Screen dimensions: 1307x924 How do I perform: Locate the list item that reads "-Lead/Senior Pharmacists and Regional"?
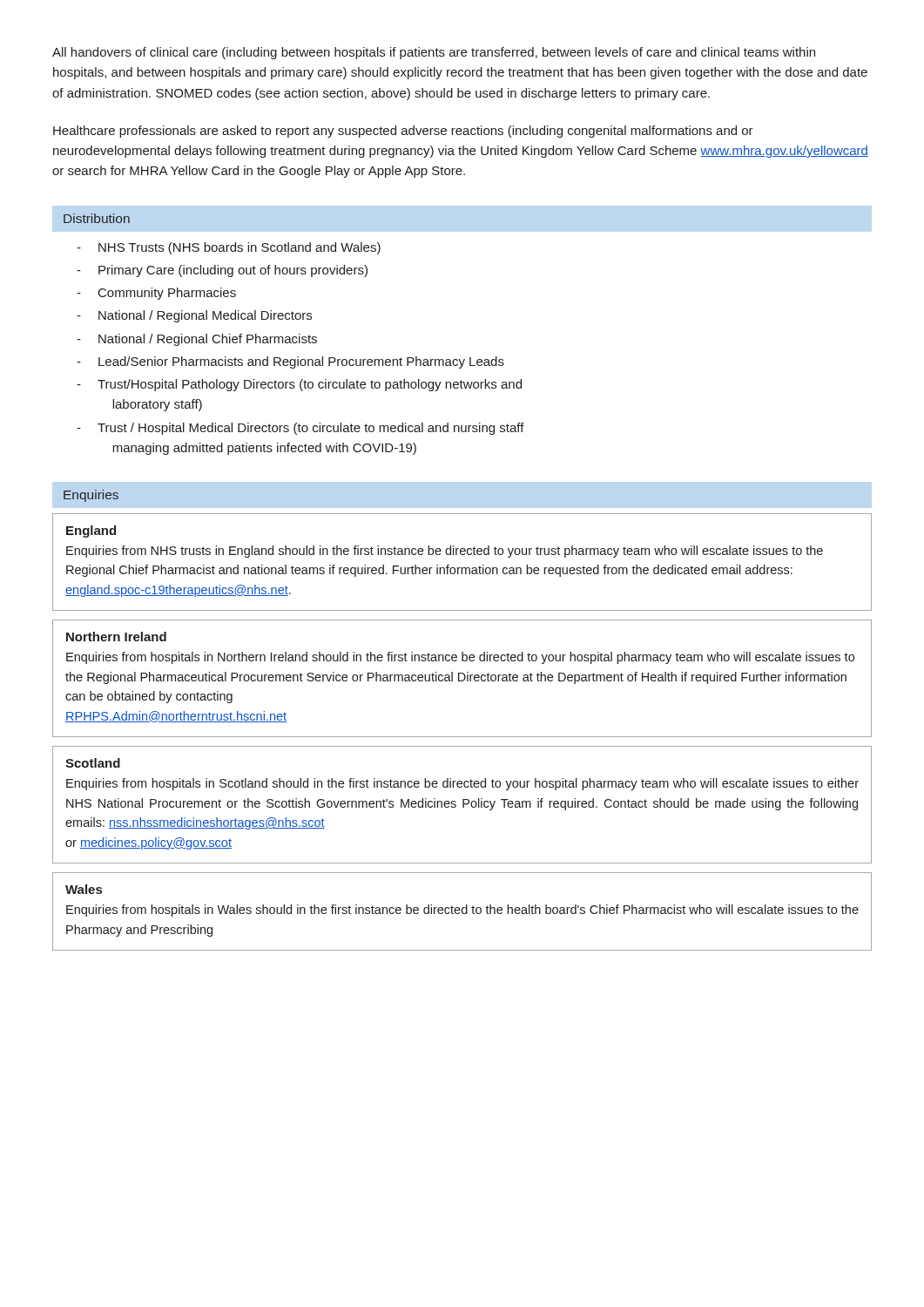pyautogui.click(x=290, y=361)
